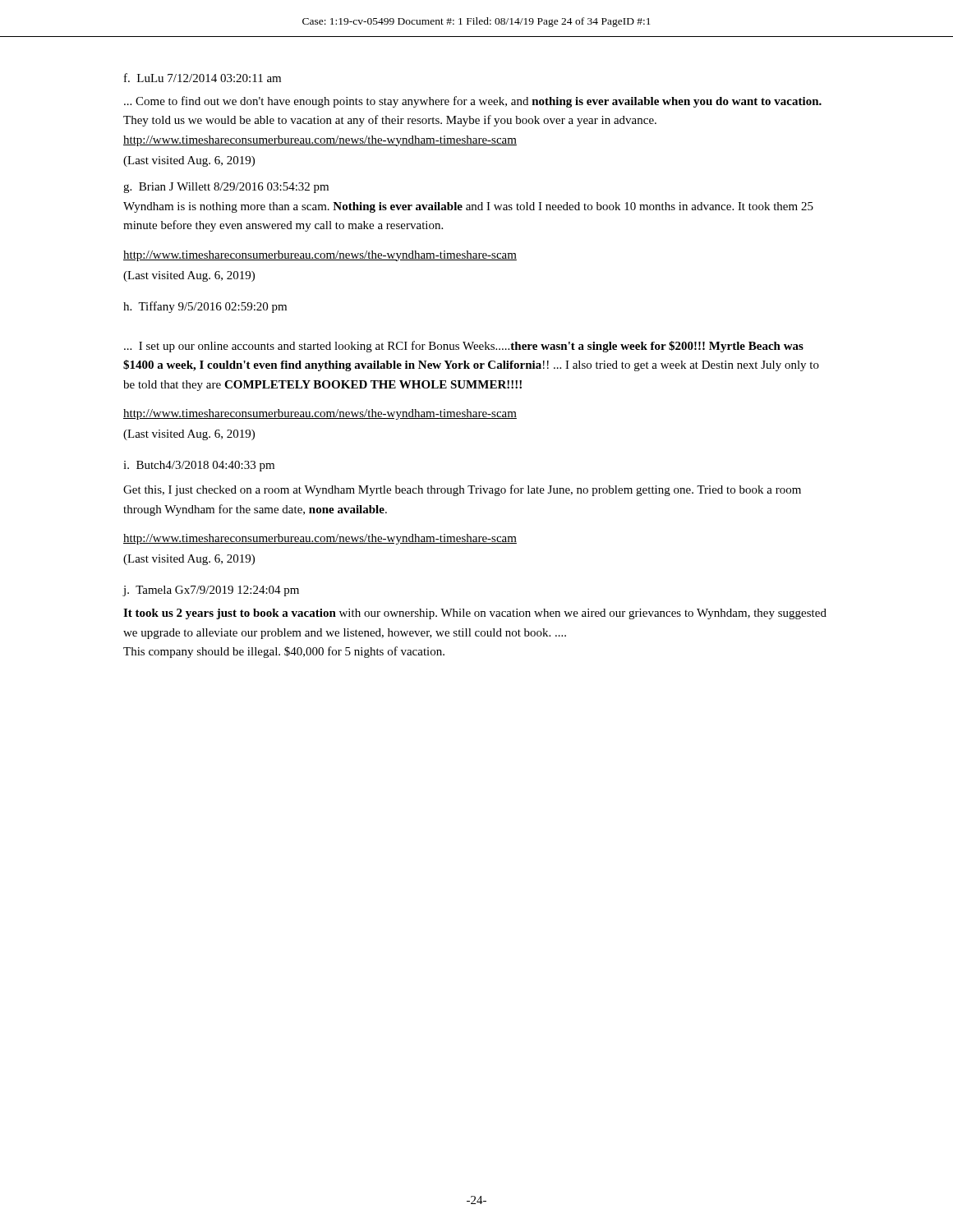Select the text block that reads "Wyndham is is nothing more than"
953x1232 pixels.
(x=468, y=216)
